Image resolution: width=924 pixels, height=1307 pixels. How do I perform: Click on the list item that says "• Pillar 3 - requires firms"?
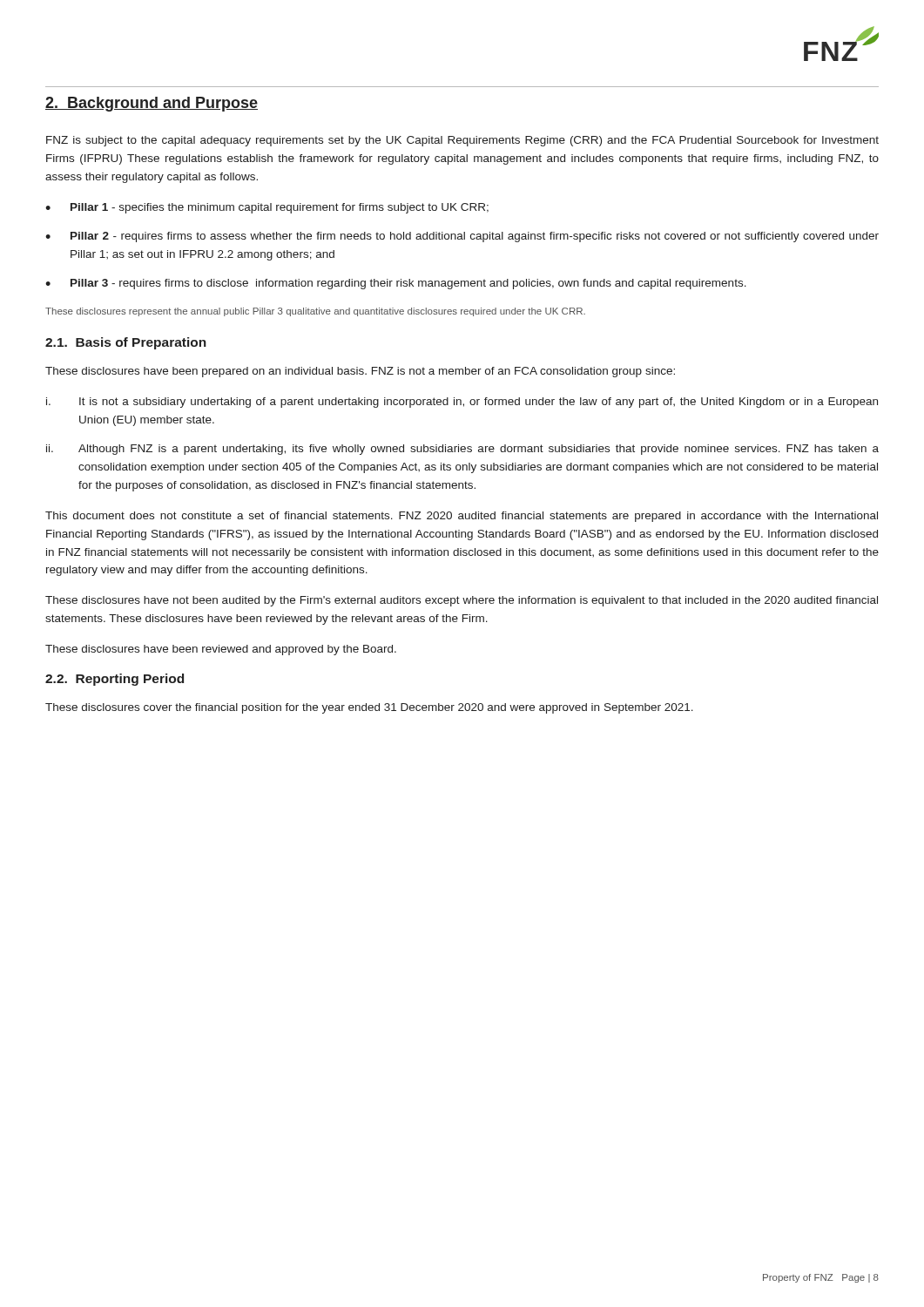[x=396, y=283]
